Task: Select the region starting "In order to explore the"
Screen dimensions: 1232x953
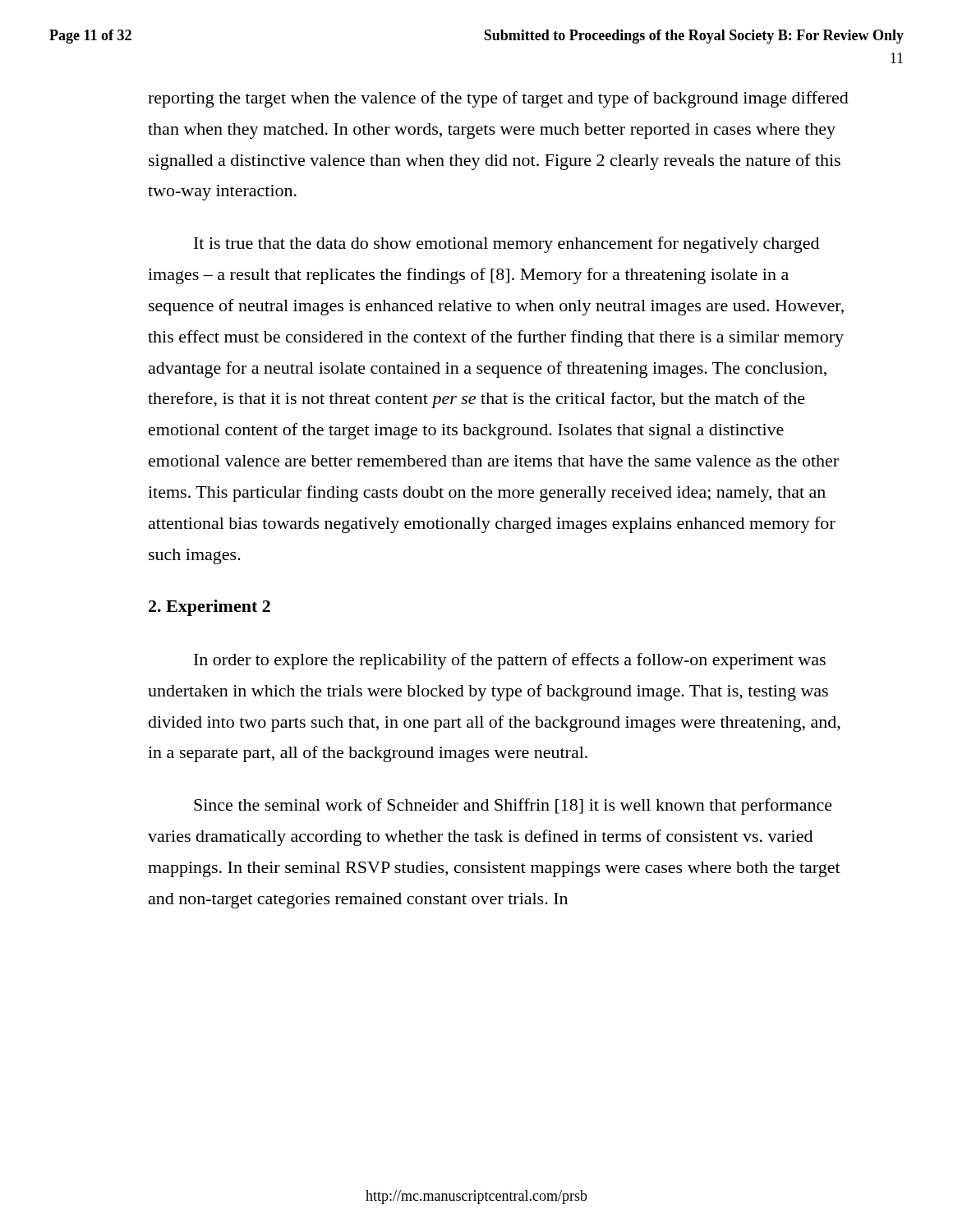Action: [x=494, y=706]
